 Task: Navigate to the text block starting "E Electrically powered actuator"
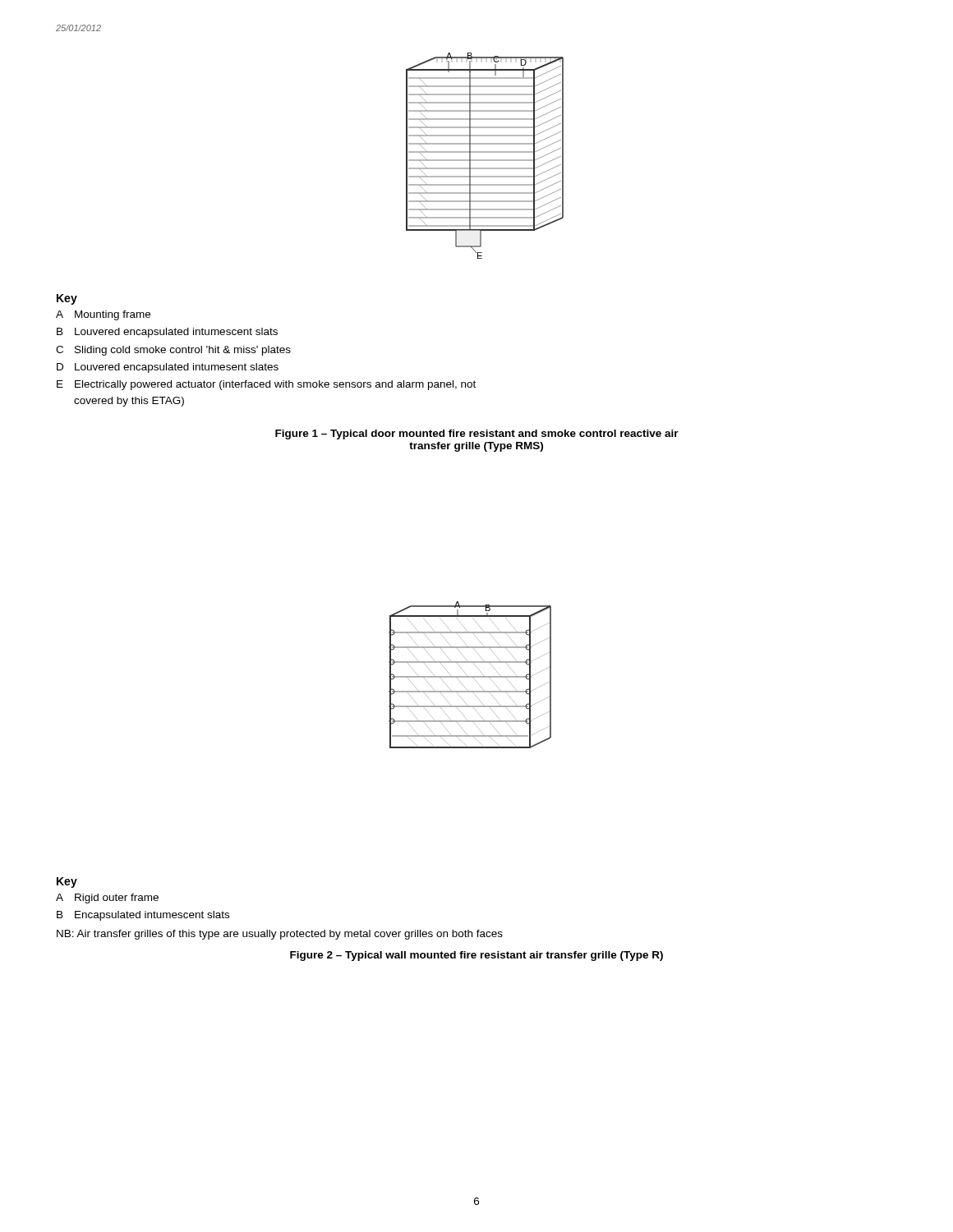click(266, 393)
